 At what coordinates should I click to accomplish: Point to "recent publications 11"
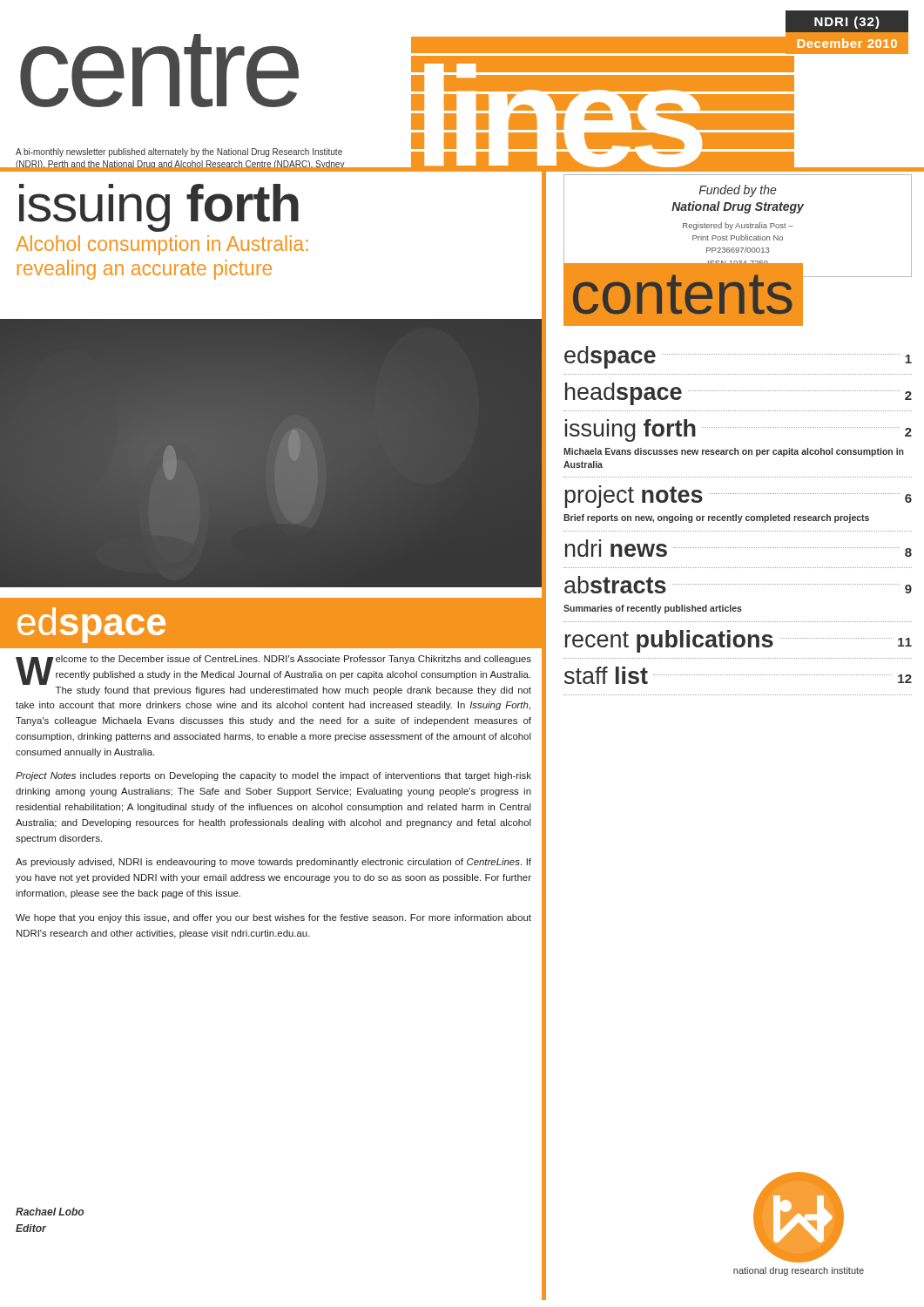[738, 640]
